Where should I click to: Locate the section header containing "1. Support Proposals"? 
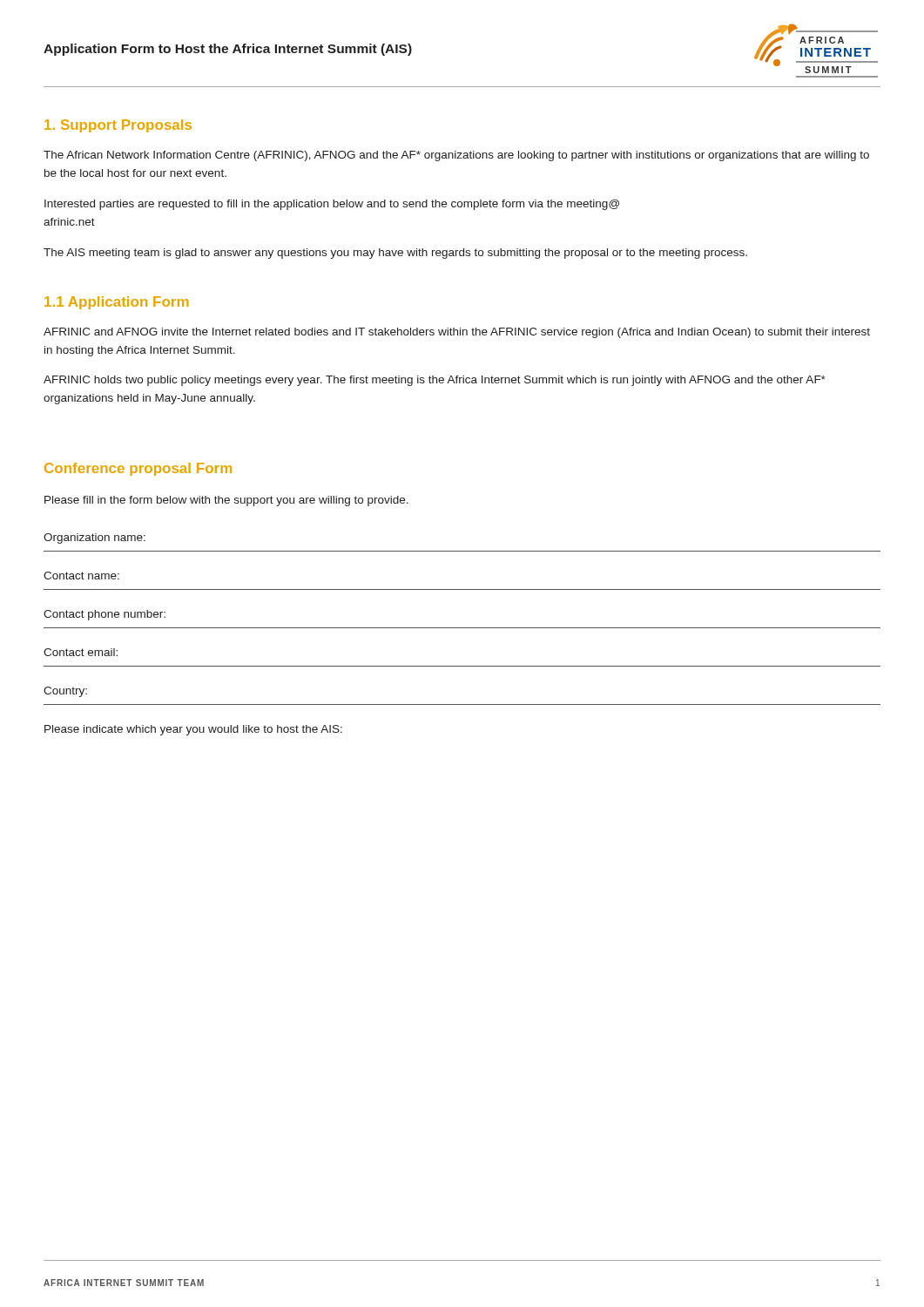click(x=118, y=125)
